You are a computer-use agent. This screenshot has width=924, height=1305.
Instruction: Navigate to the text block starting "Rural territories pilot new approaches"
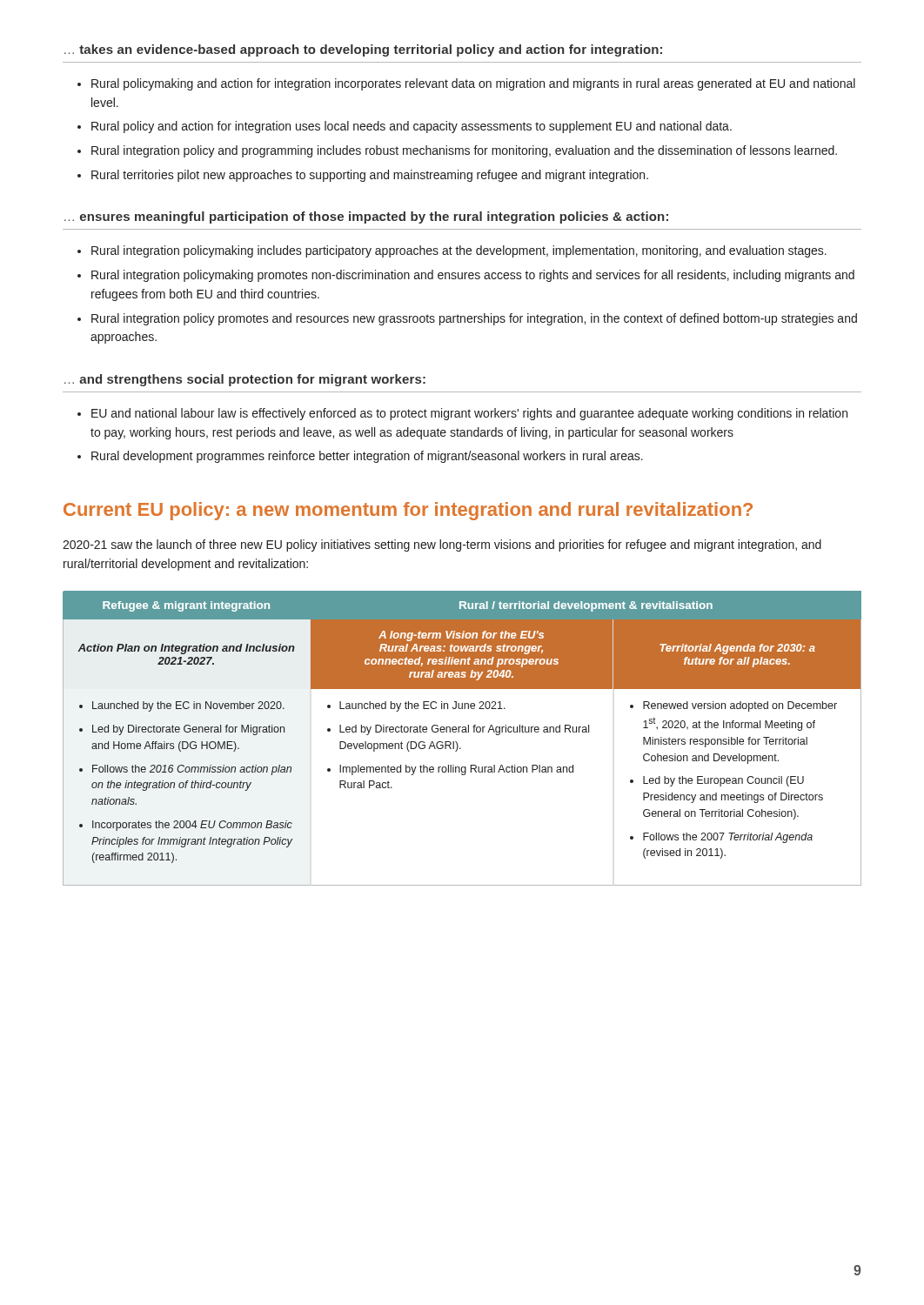370,175
